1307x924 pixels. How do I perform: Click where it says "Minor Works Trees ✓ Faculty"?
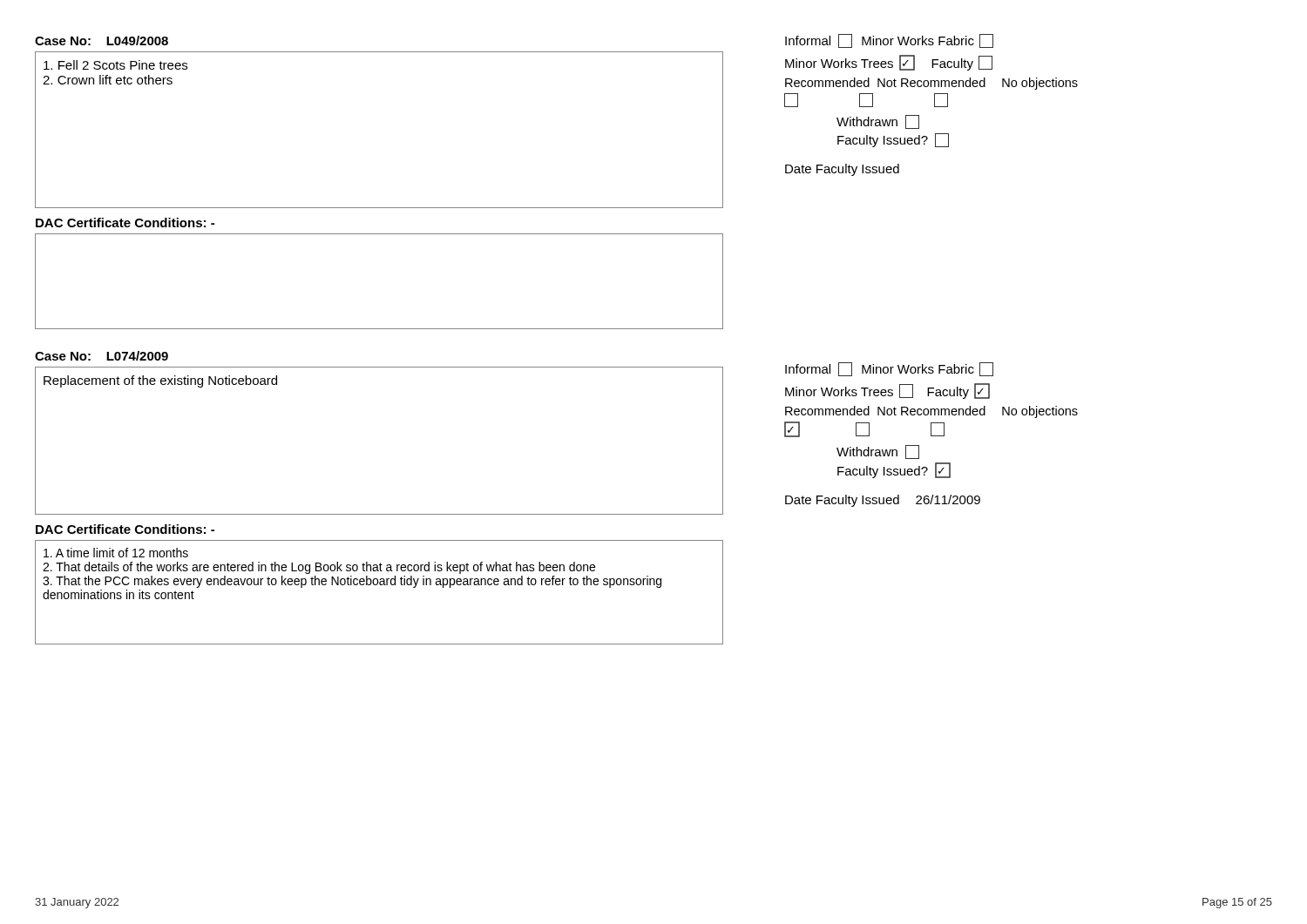point(888,63)
